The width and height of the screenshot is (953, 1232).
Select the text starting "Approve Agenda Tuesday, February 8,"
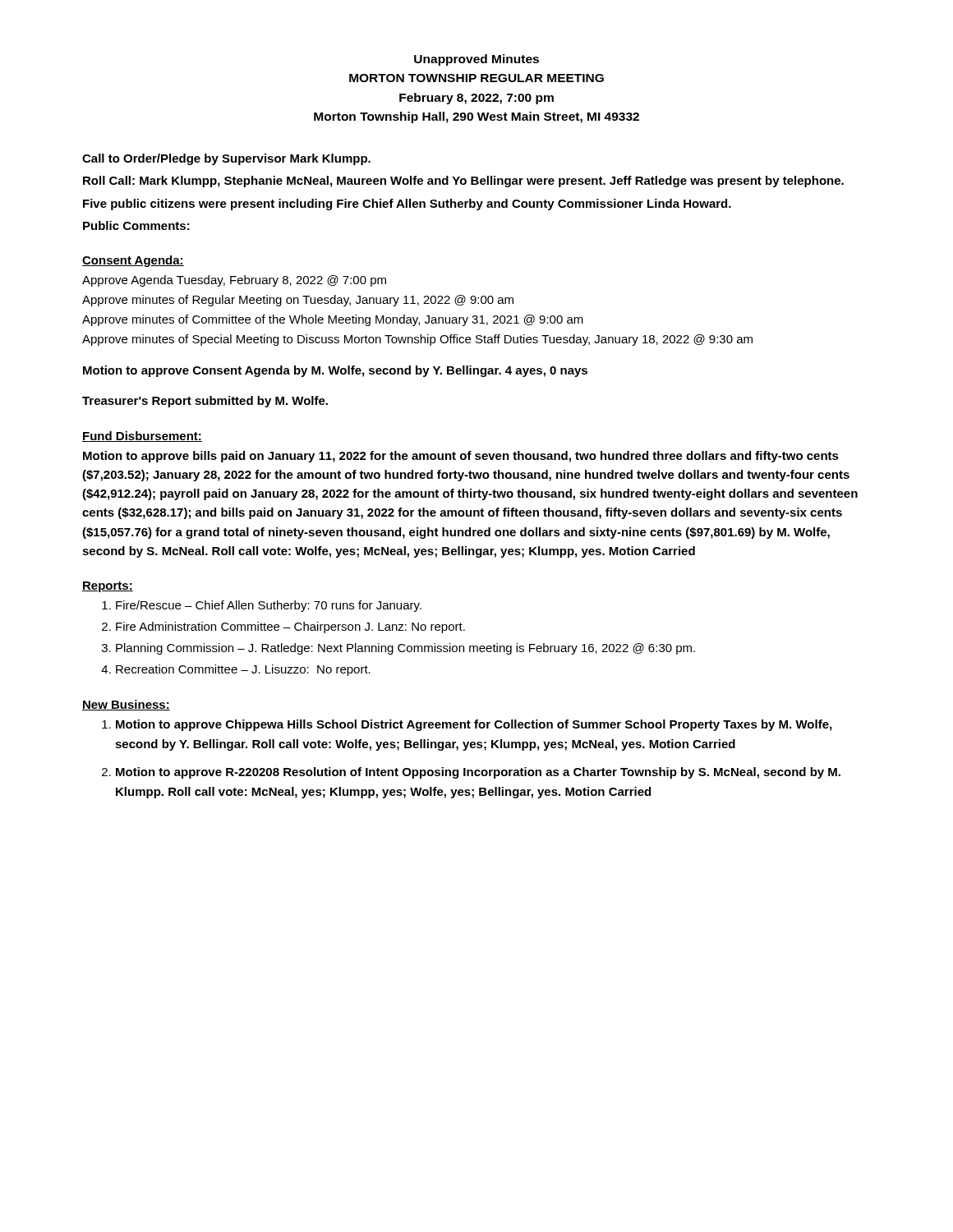pos(235,280)
